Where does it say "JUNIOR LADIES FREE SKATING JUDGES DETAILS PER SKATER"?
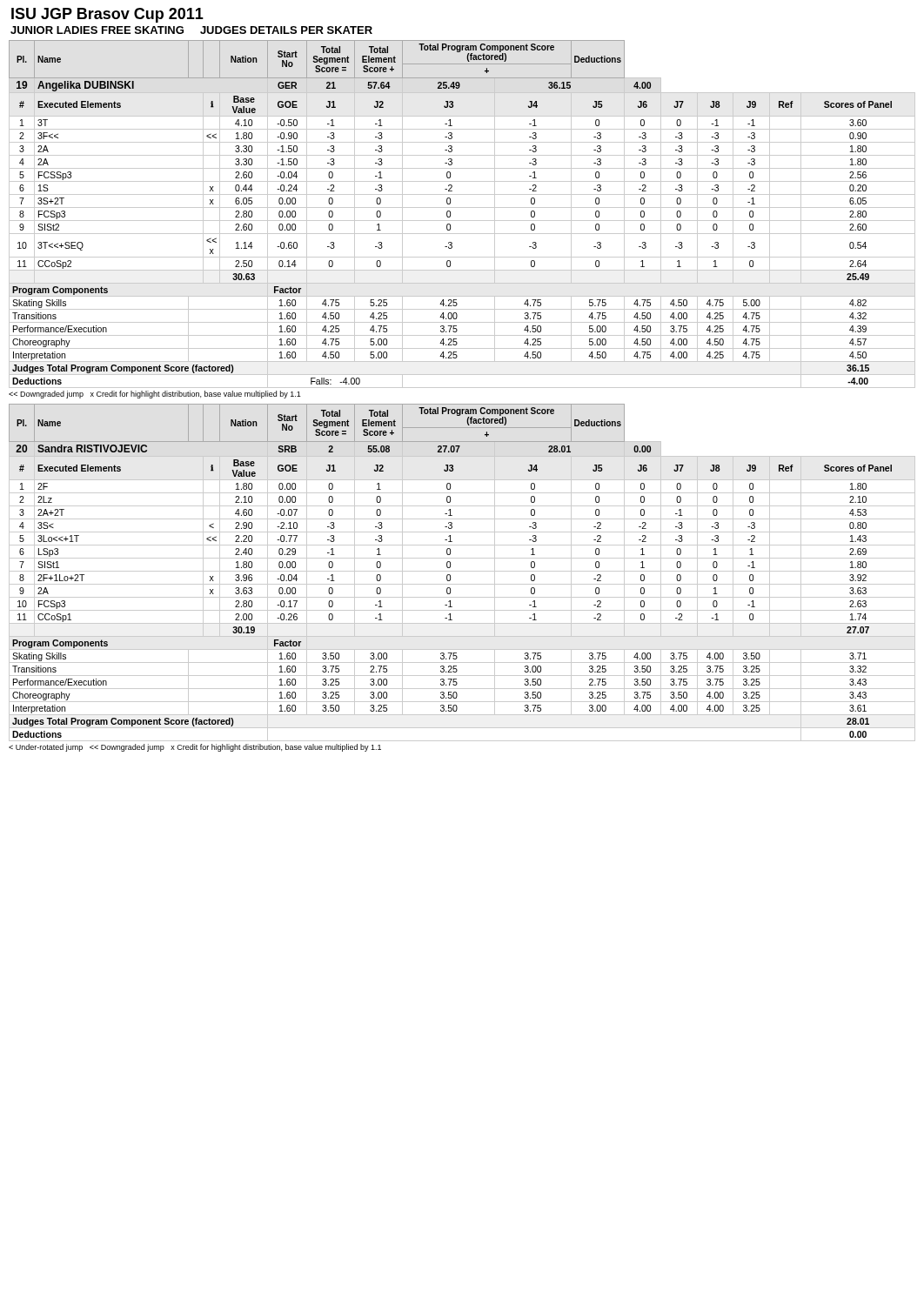 (191, 30)
